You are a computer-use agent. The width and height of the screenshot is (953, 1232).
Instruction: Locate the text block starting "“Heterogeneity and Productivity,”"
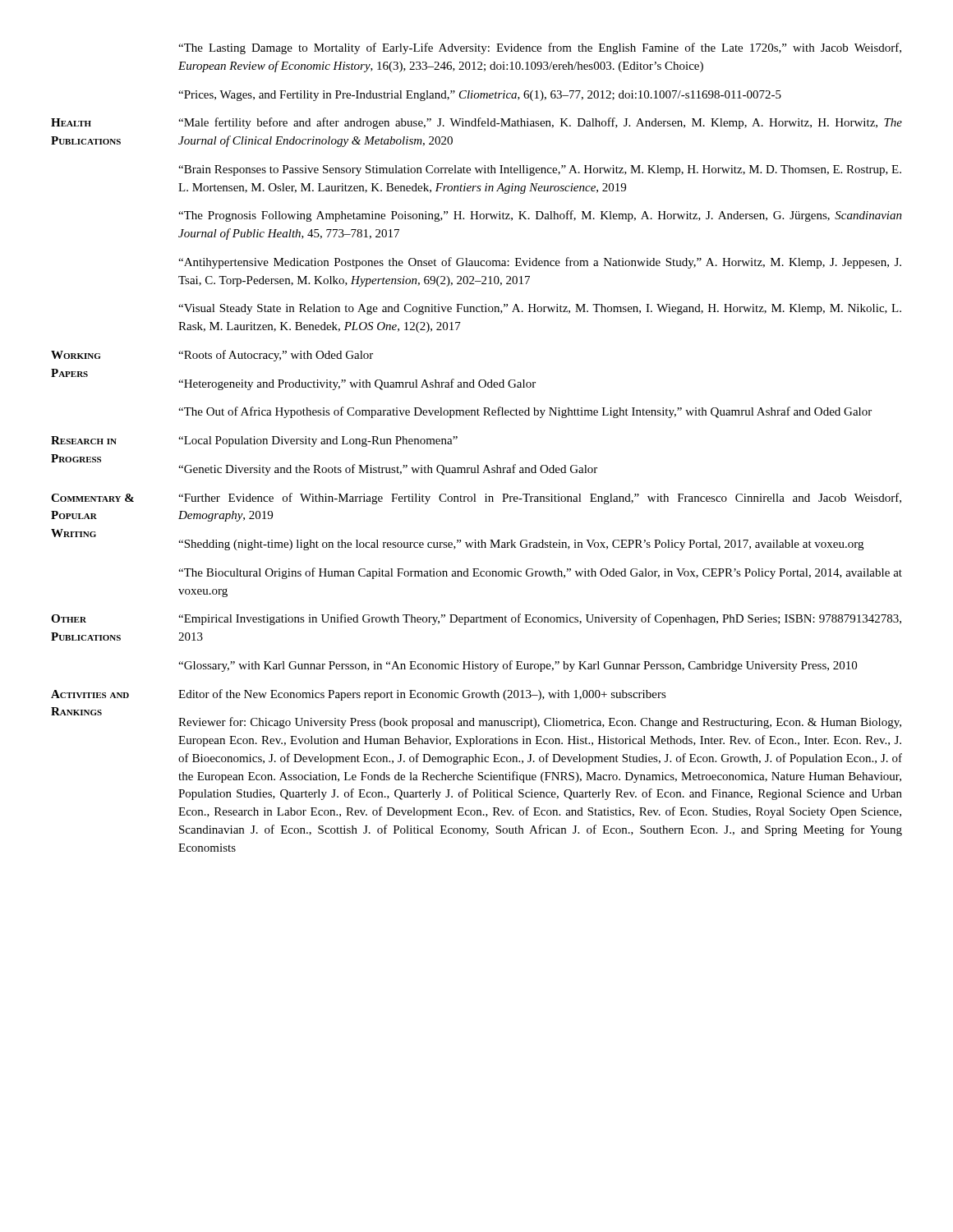click(357, 383)
